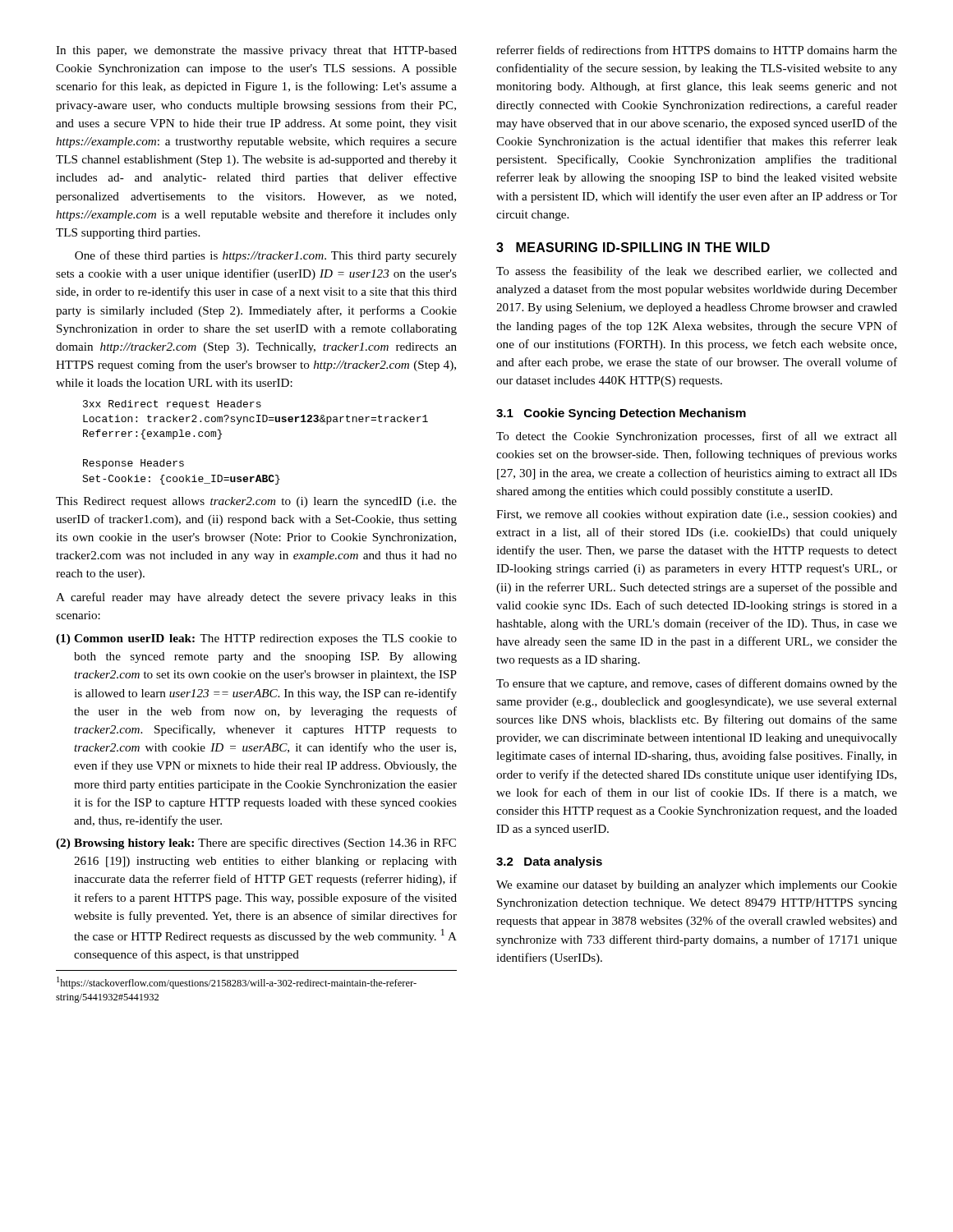Locate the text starting "3.2 Data analysis"
Image resolution: width=953 pixels, height=1232 pixels.
coord(549,862)
